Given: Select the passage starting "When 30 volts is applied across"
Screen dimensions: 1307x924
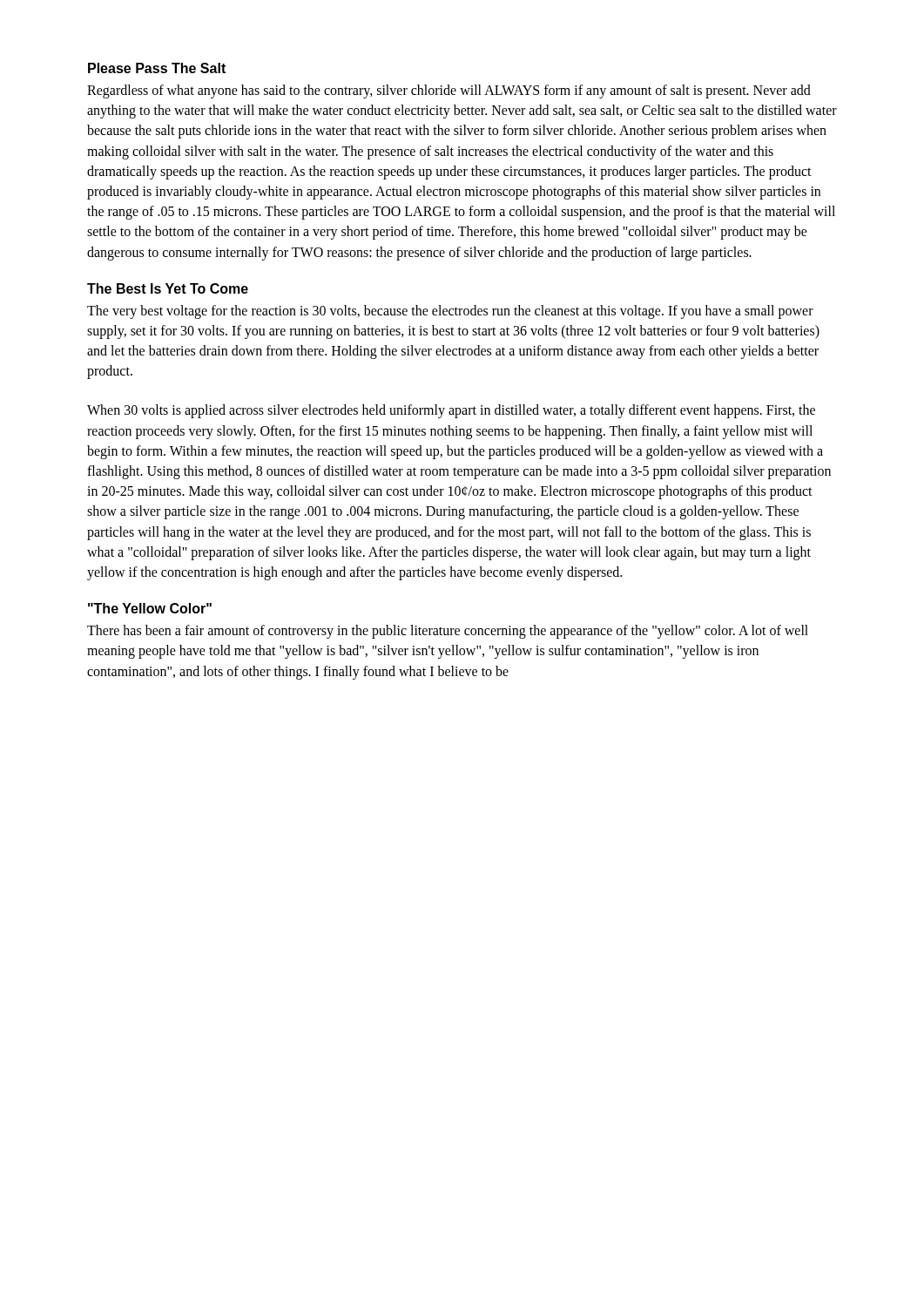Looking at the screenshot, I should click(x=459, y=491).
